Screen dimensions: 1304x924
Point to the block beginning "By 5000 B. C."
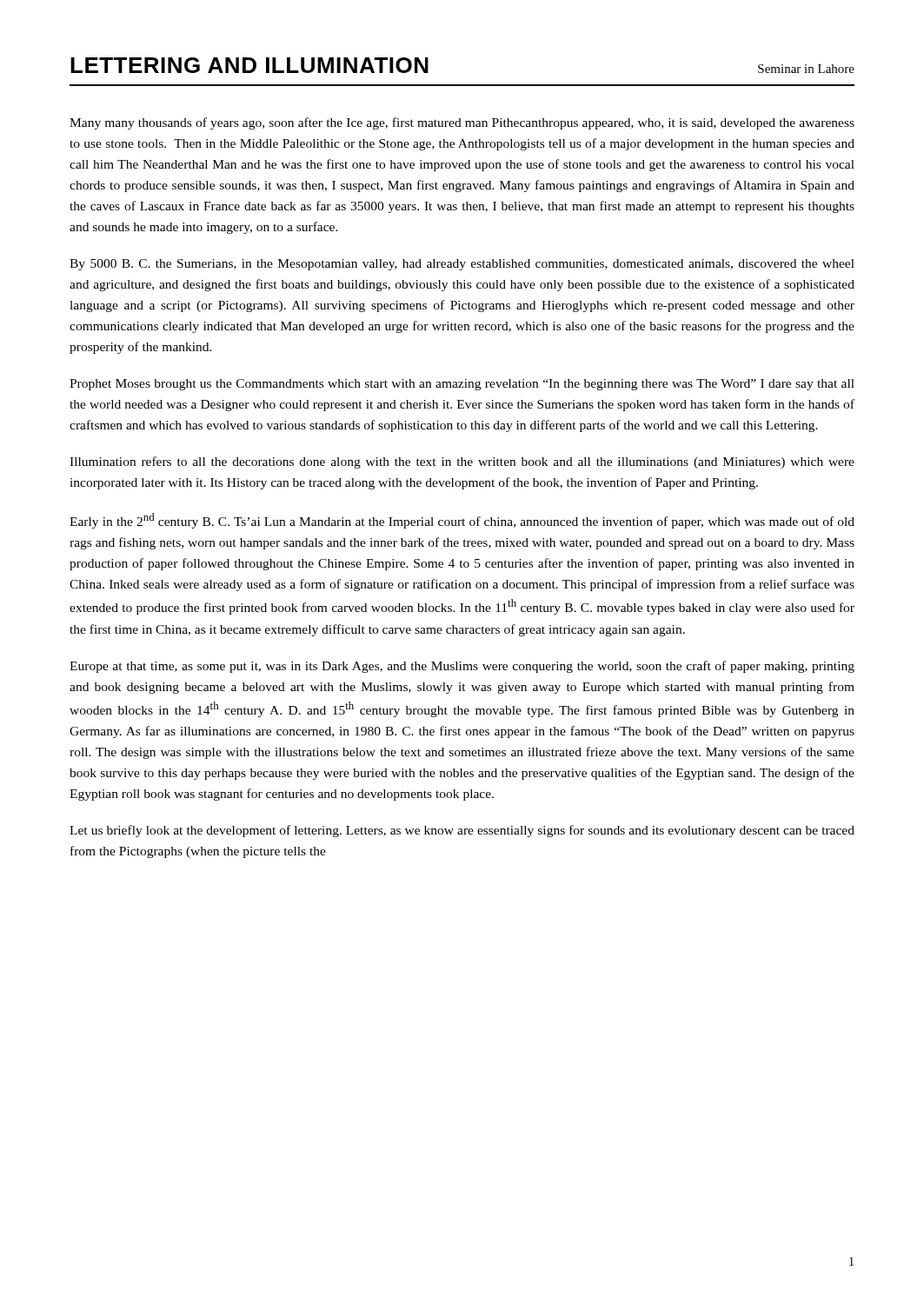(x=462, y=305)
